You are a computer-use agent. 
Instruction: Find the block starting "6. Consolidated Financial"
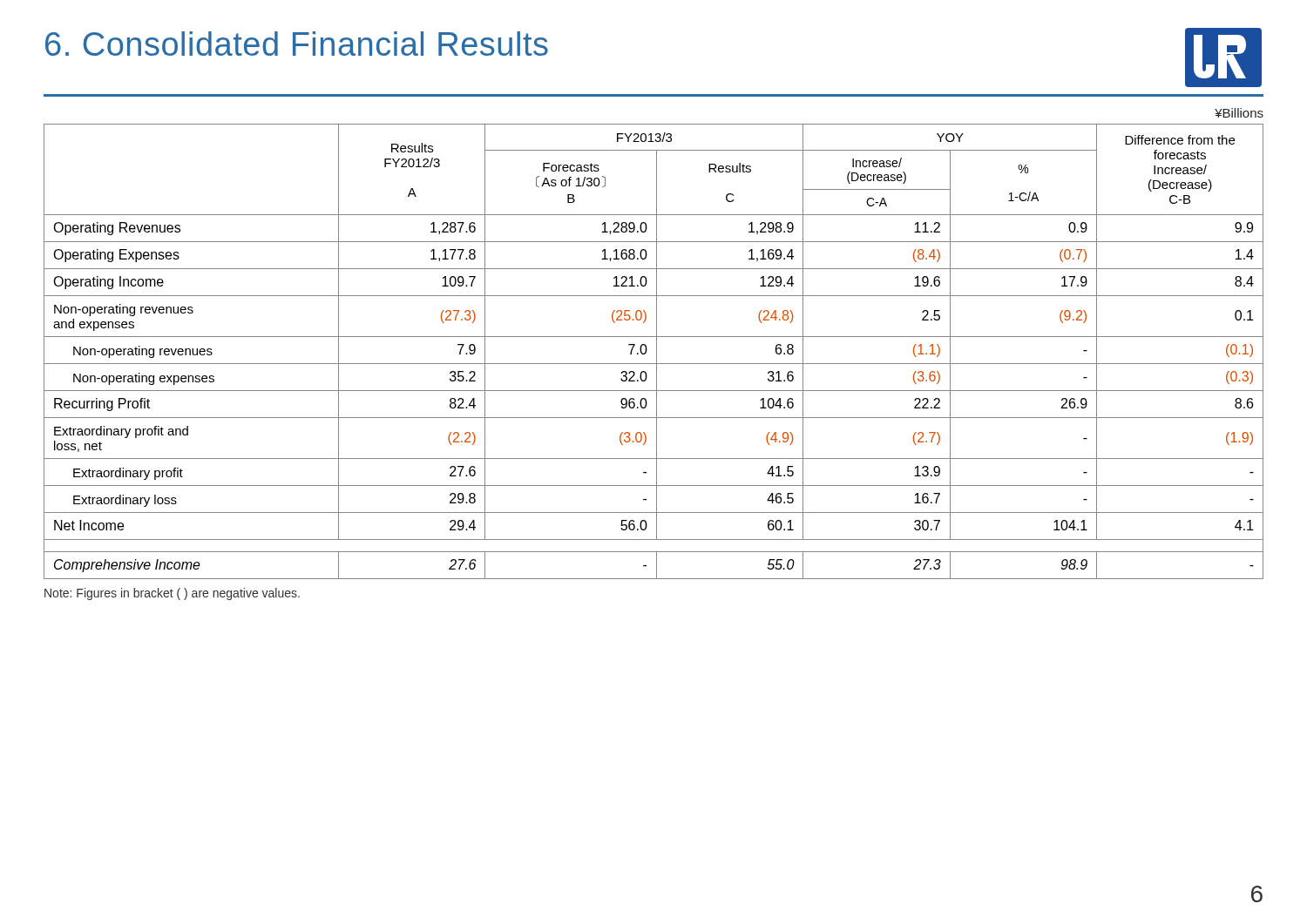click(x=296, y=44)
